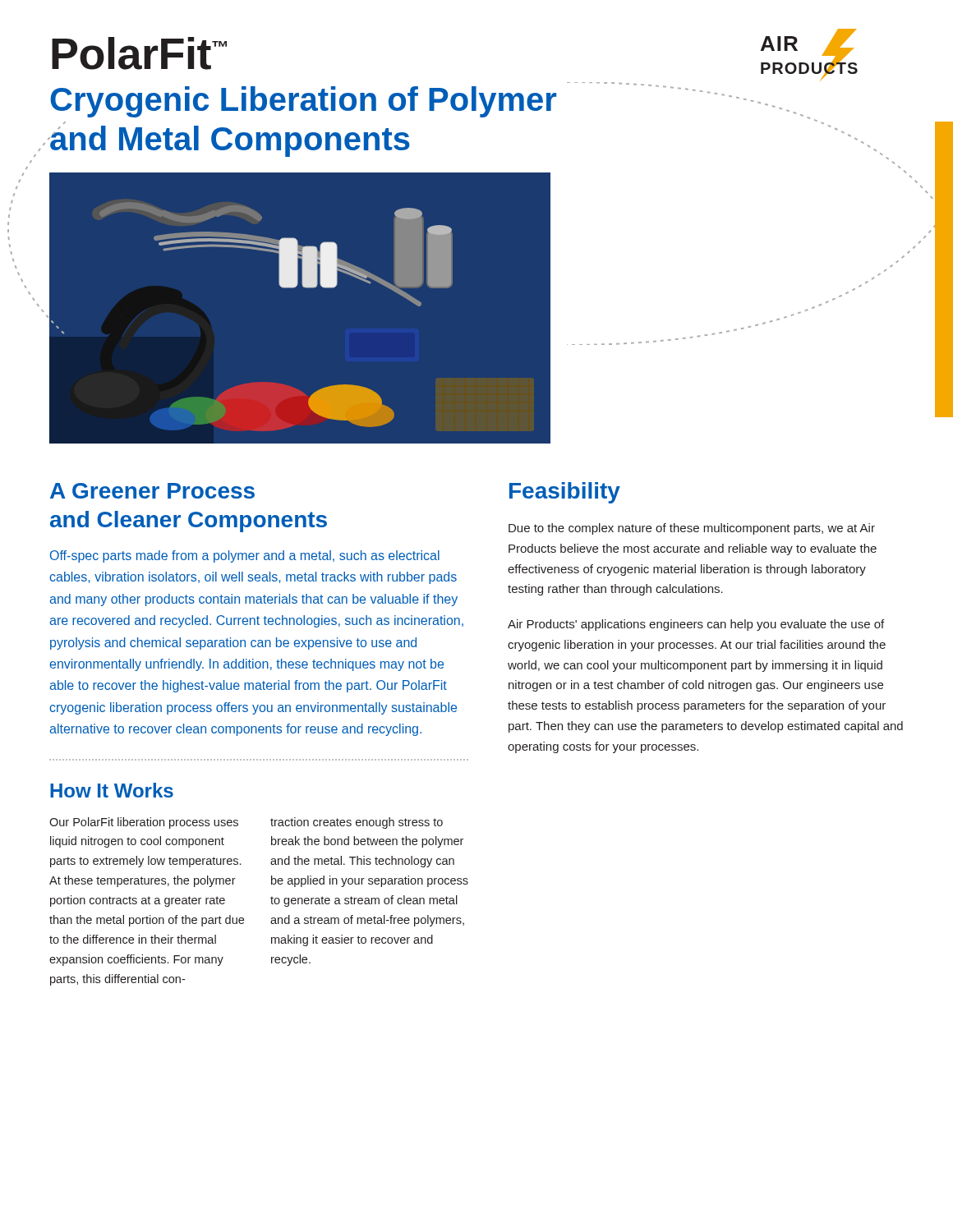953x1232 pixels.
Task: Where does it say "PolarFit™ Cryogenic Liberation of Polymerand Metal Components"?
Action: (303, 94)
